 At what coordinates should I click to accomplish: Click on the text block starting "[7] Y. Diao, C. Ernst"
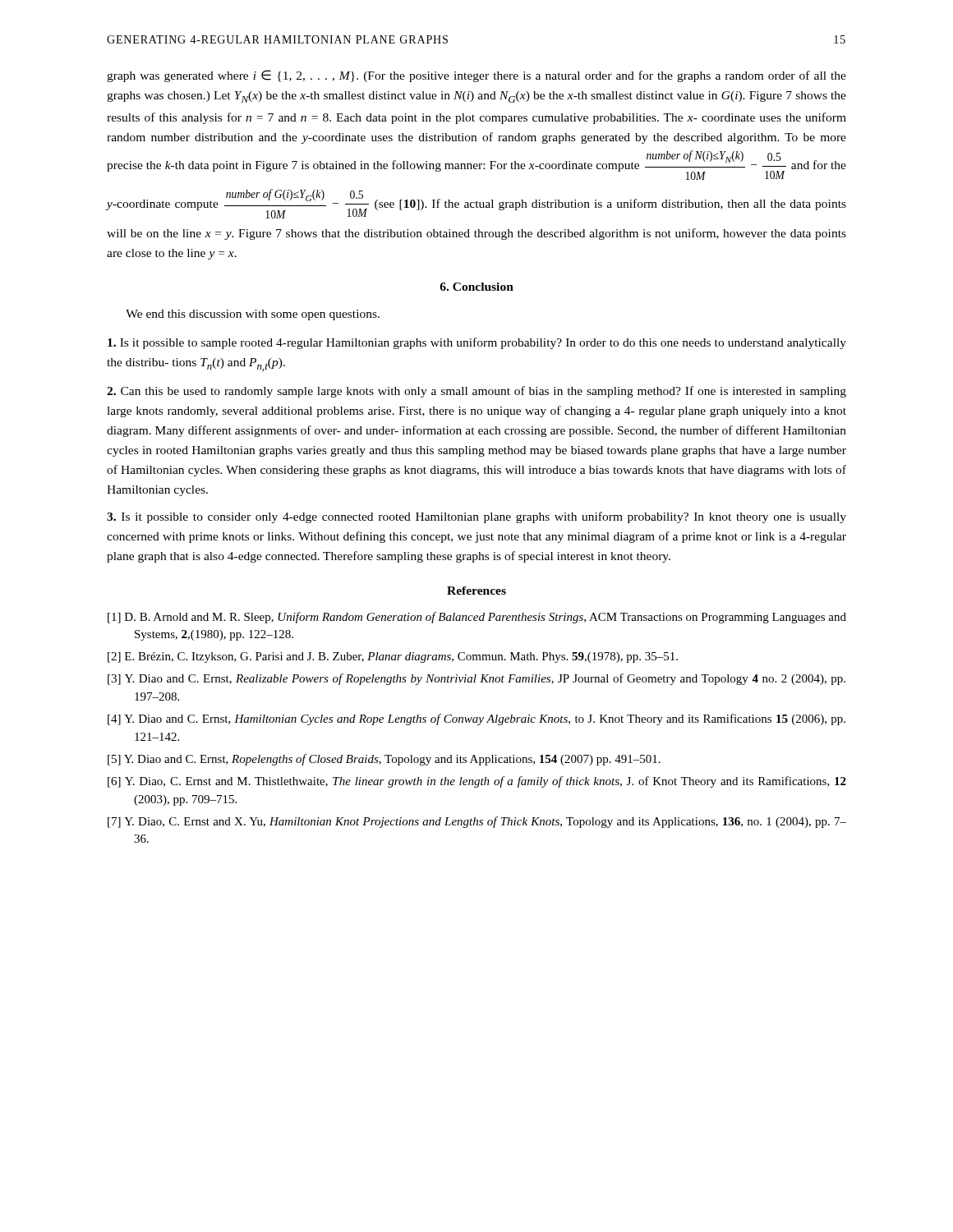pos(476,831)
